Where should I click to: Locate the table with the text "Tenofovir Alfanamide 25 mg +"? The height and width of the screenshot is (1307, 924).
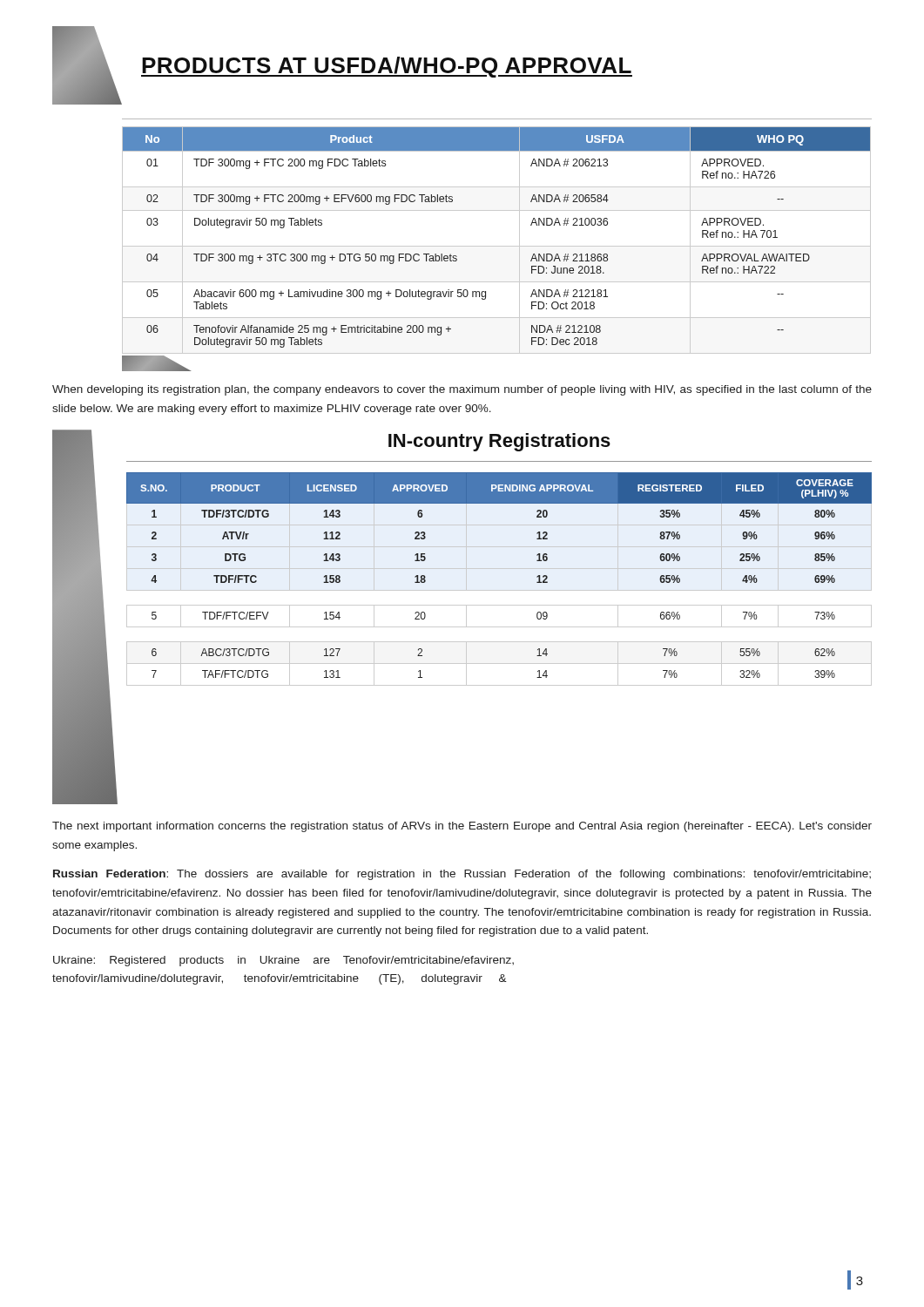497,249
